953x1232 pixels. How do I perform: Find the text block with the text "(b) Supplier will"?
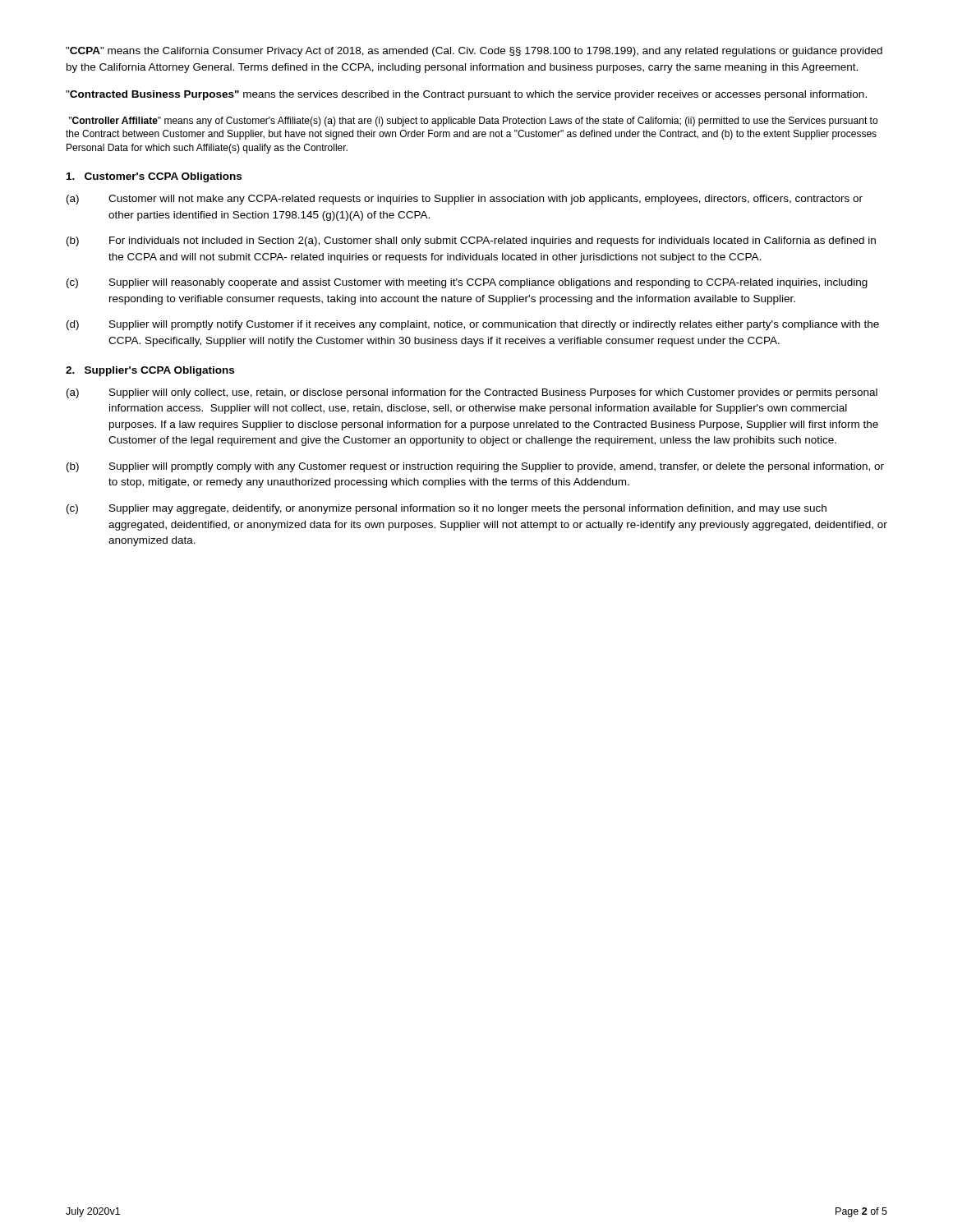coord(476,474)
